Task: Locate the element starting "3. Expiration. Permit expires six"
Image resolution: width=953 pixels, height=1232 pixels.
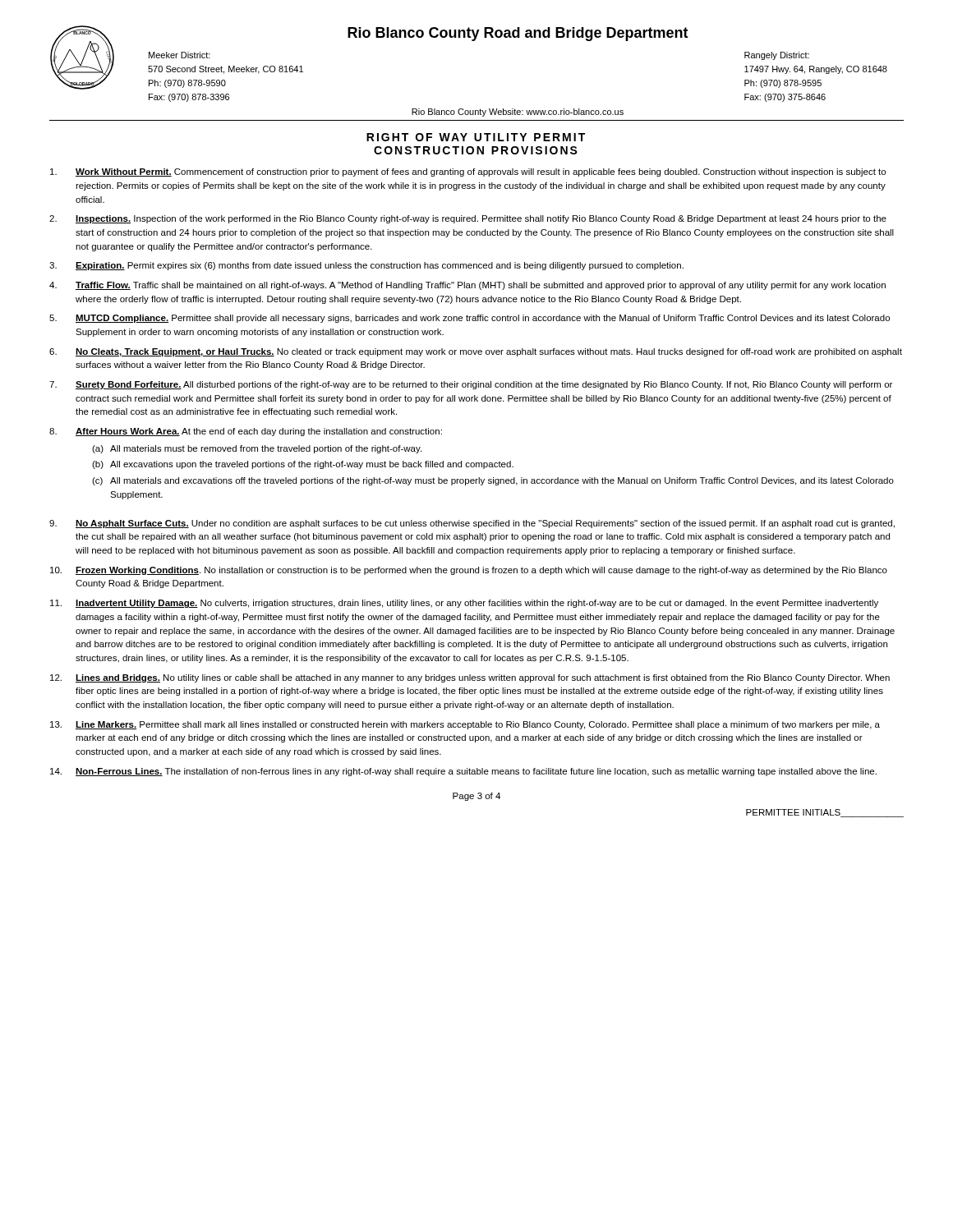Action: click(476, 266)
